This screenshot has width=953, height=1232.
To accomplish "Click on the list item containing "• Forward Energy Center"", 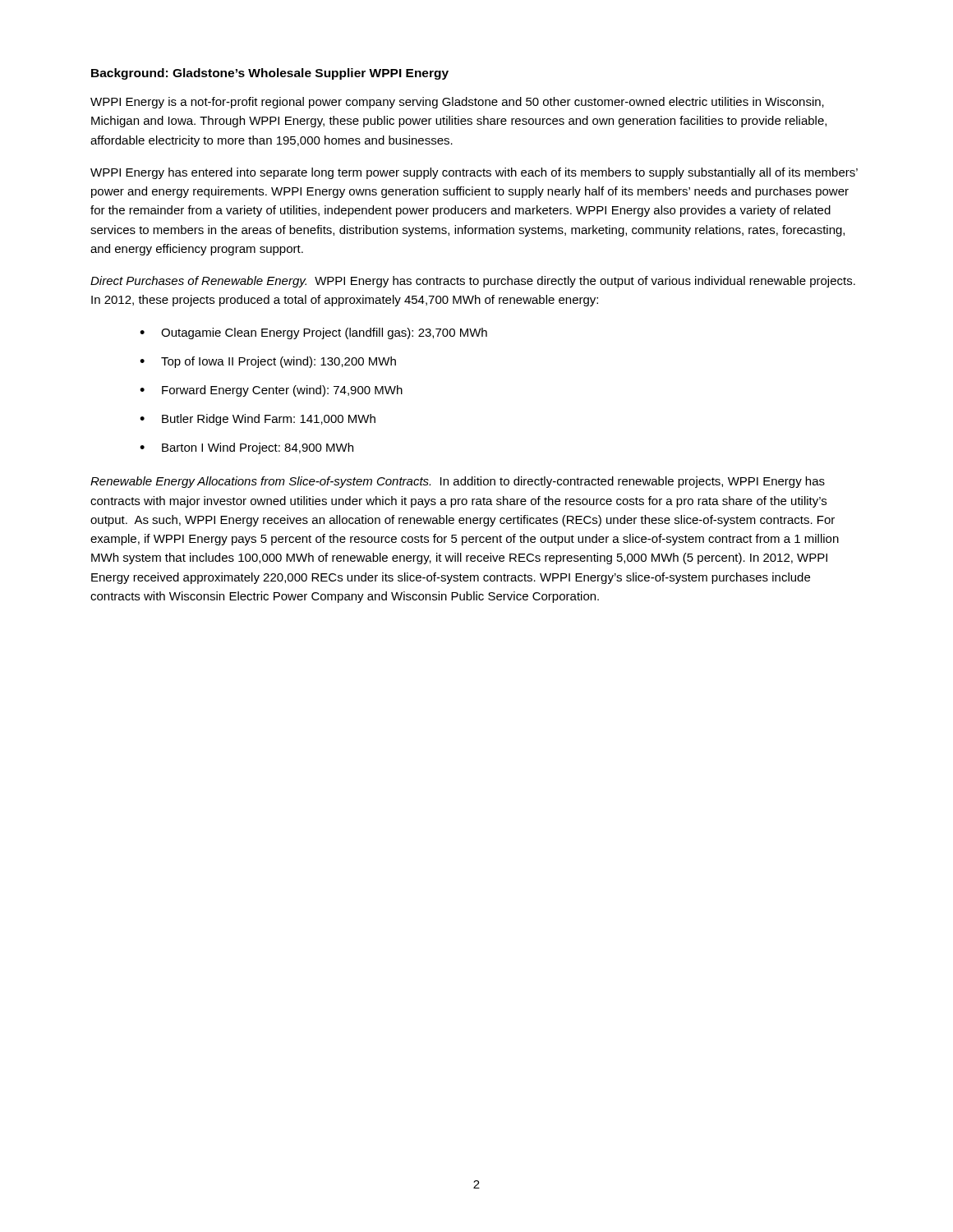I will click(x=271, y=391).
